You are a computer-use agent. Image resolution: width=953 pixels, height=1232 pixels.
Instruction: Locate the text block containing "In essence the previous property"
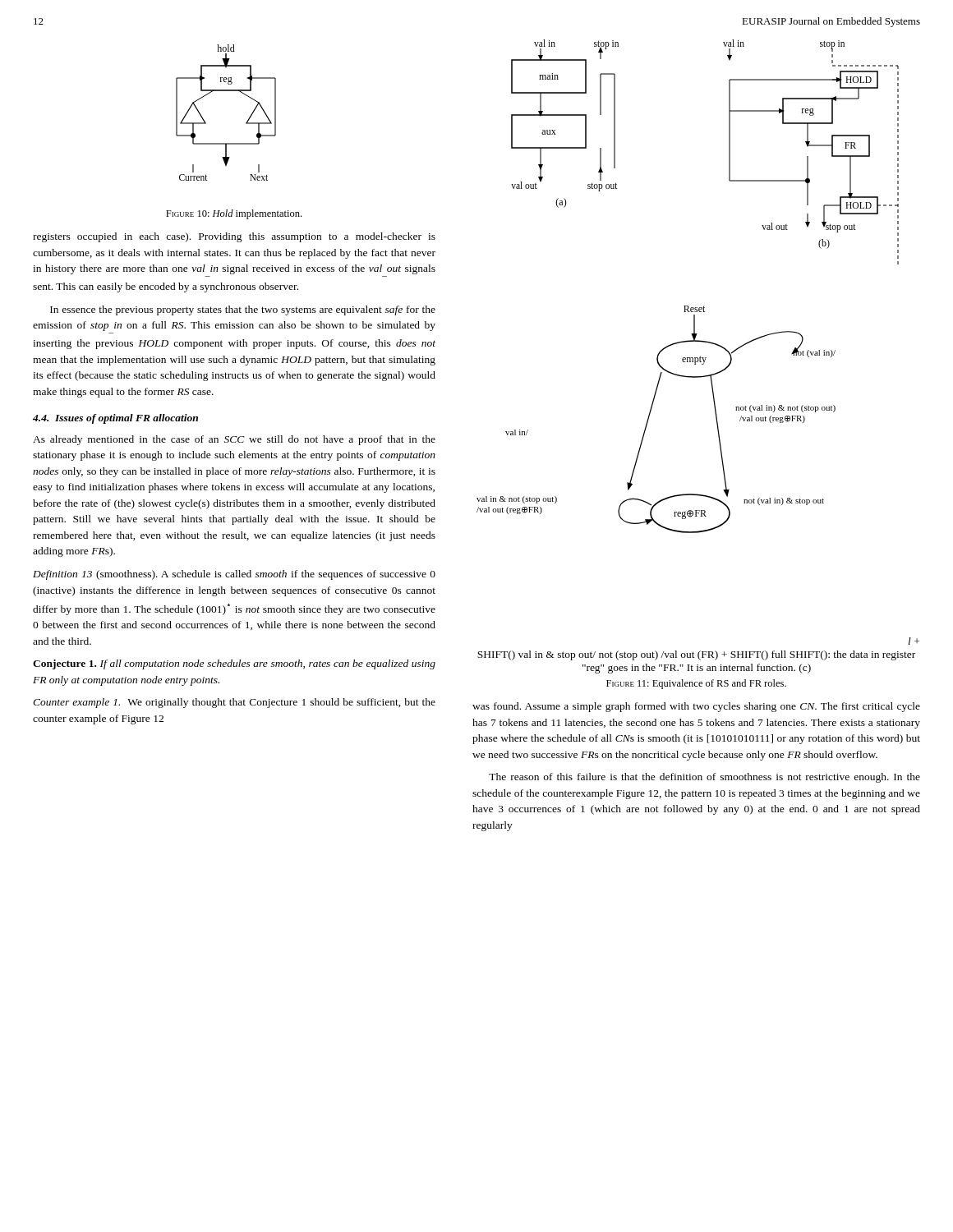coord(234,350)
